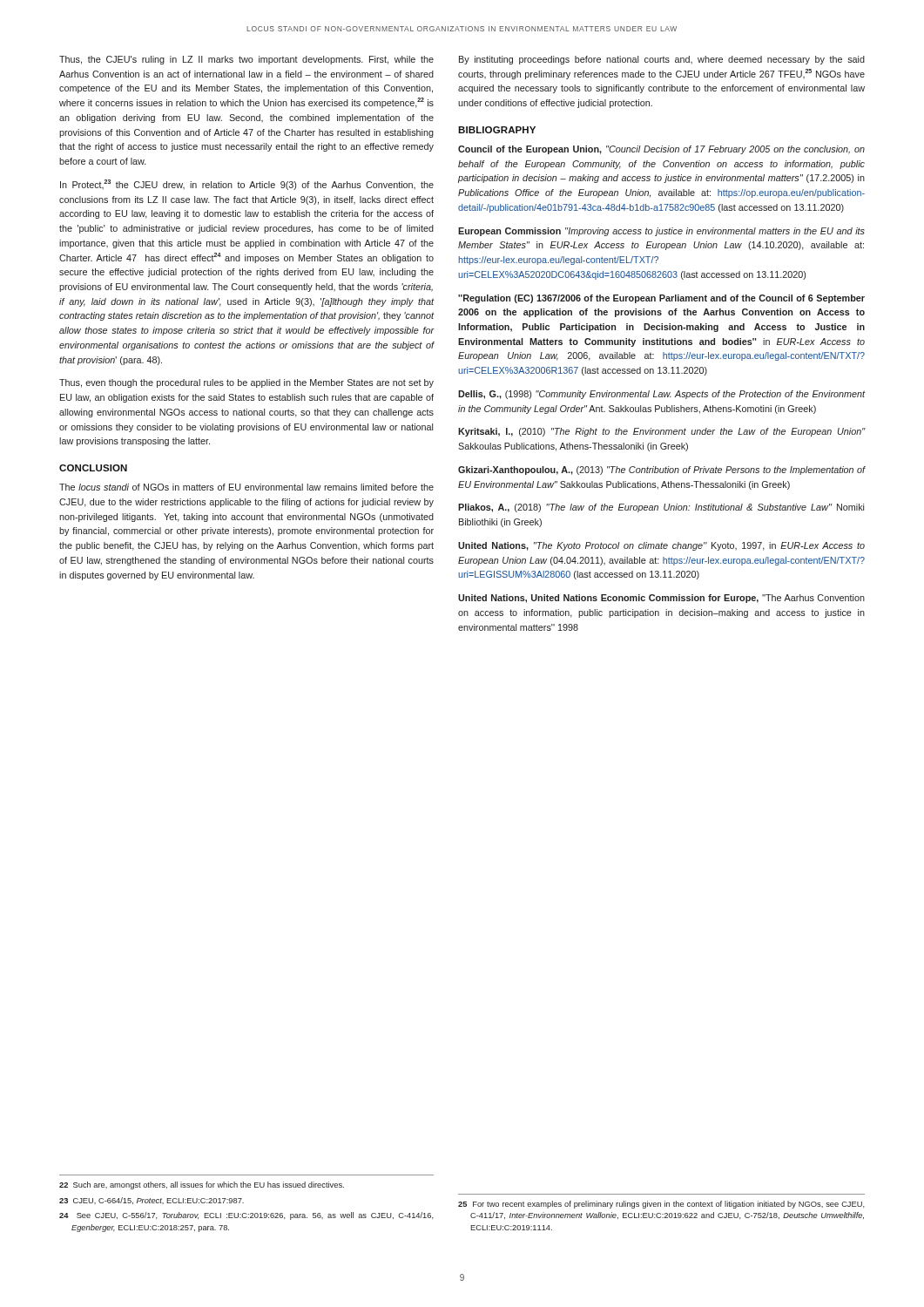Where is the passage that starts "United Nations, United Nations Economic Commission for Europe,"?
This screenshot has width=924, height=1307.
(x=661, y=613)
